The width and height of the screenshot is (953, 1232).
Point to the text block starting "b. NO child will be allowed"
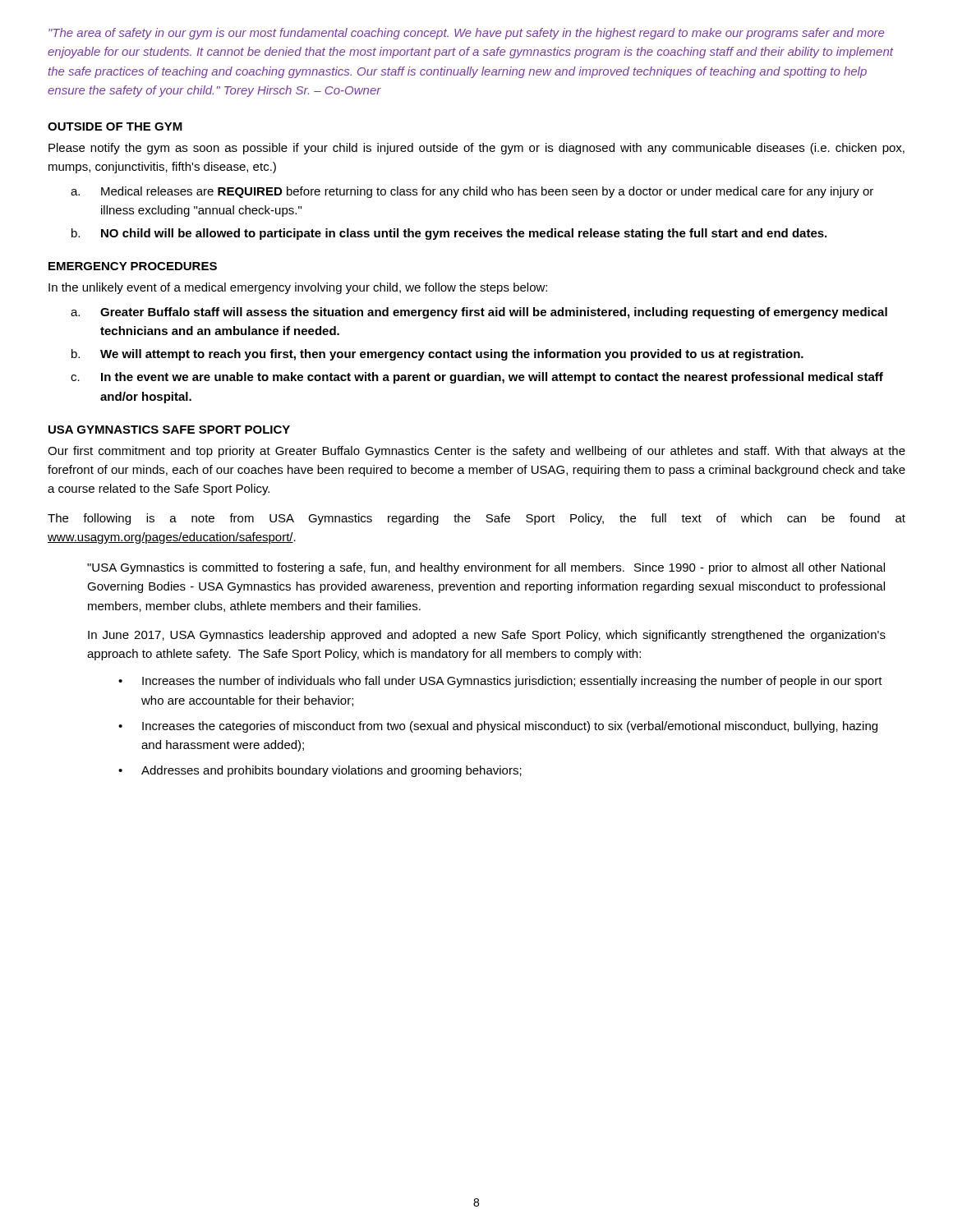476,233
